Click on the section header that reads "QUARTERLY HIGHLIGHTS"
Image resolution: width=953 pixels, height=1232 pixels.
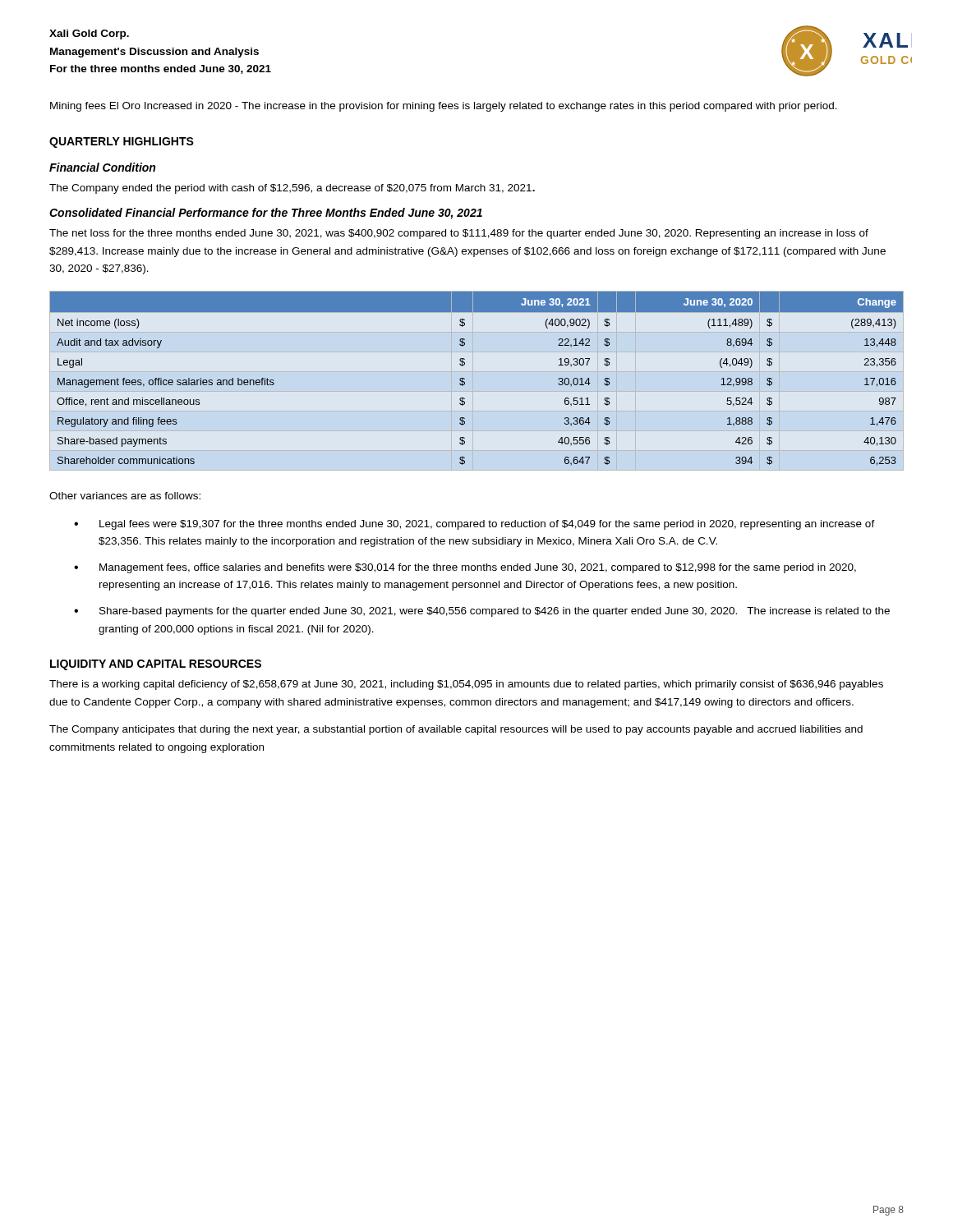click(122, 141)
